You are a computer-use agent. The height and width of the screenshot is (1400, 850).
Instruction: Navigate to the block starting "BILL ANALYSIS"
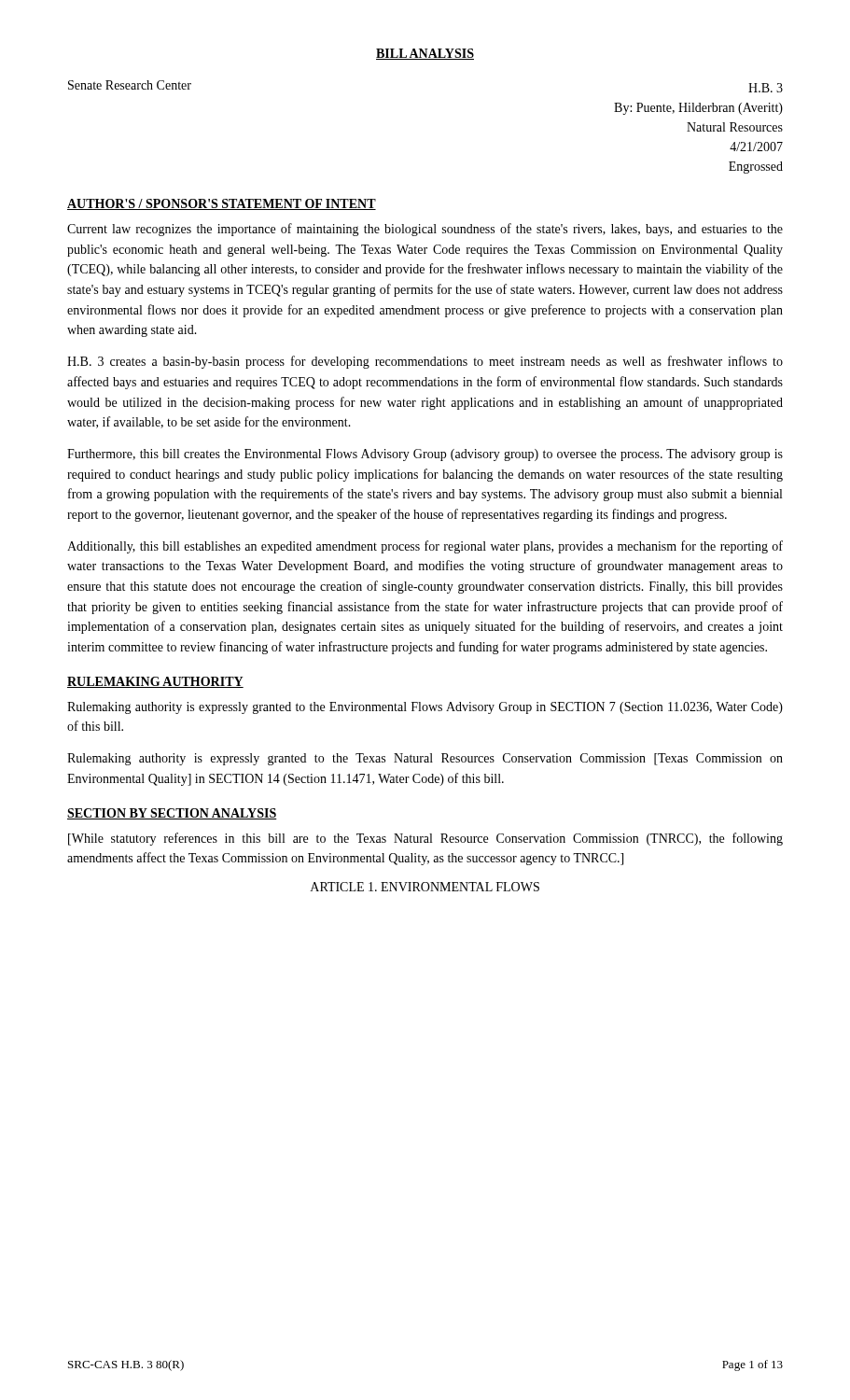pos(425,54)
